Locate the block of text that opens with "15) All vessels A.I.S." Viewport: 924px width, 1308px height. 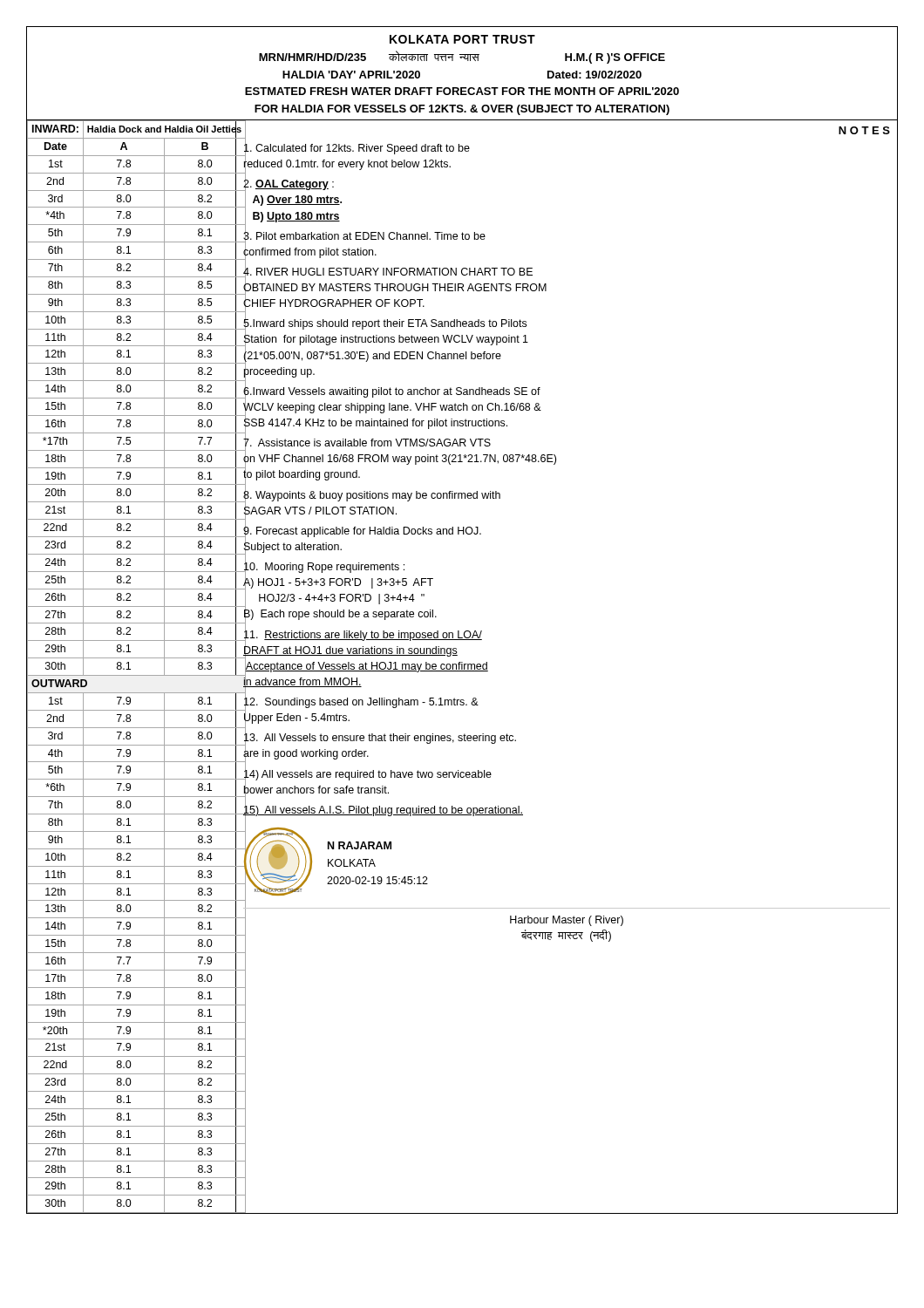(x=383, y=810)
